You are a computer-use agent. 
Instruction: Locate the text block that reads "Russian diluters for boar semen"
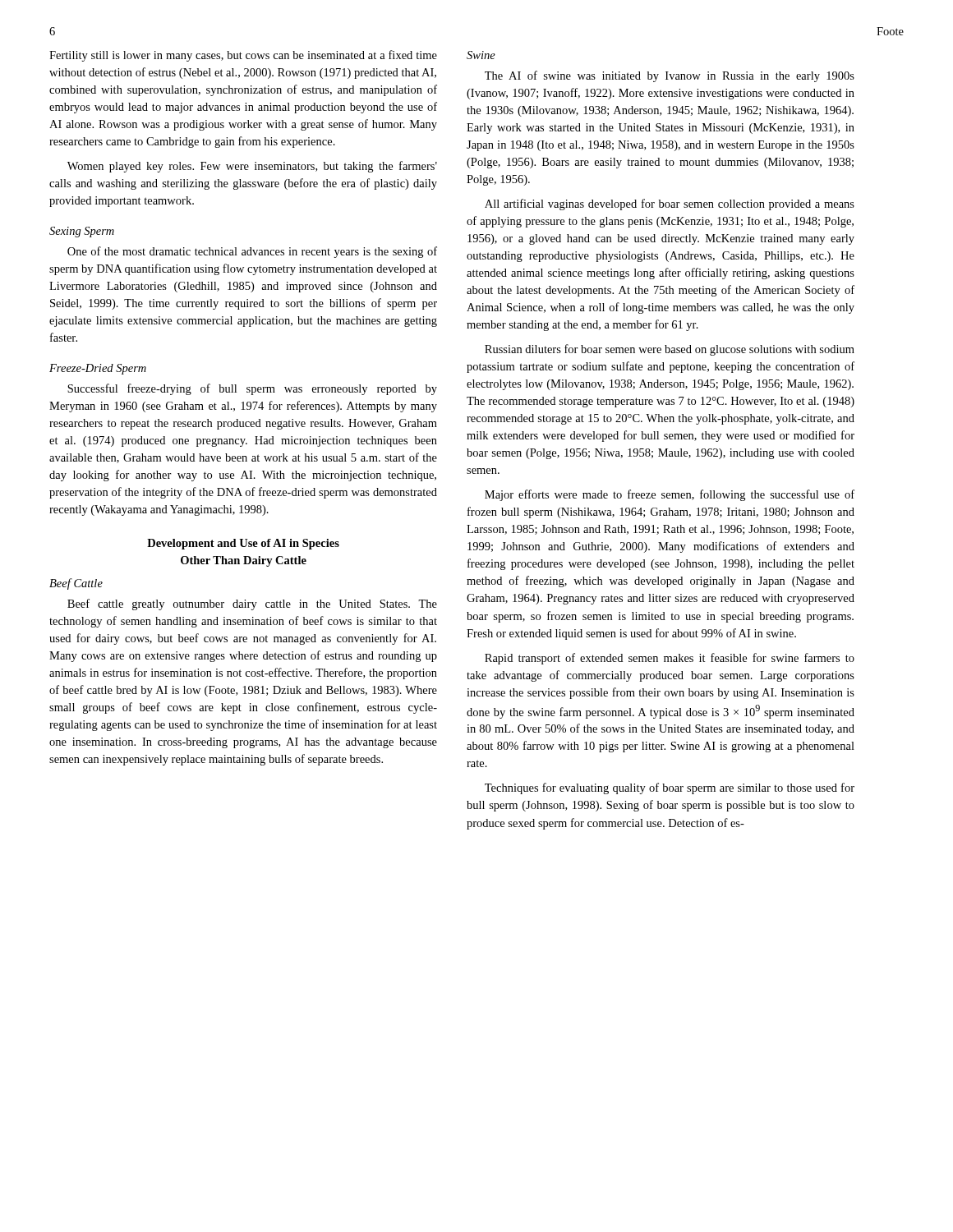click(661, 410)
